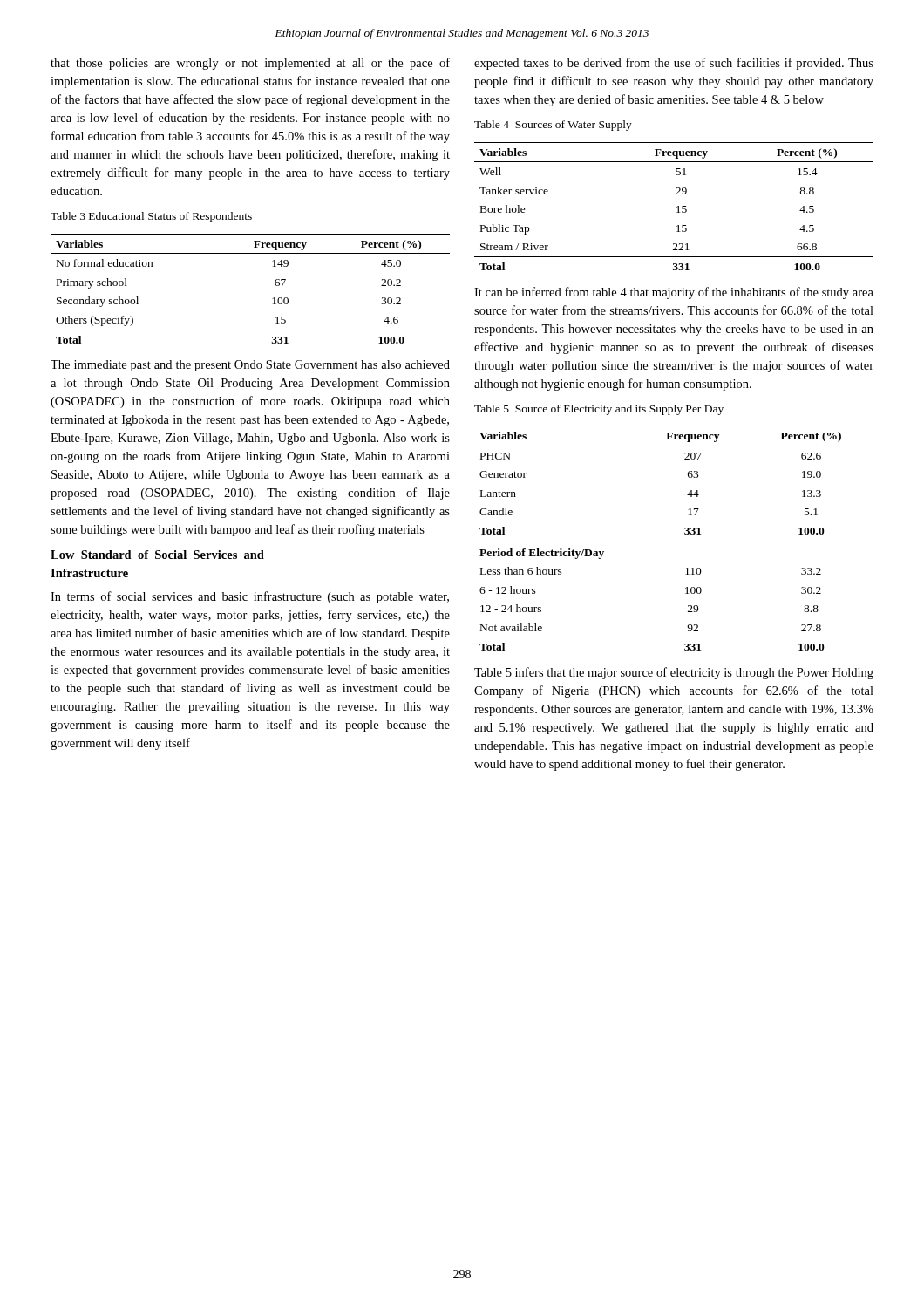Select the table that reads "Others (Specify)"
The width and height of the screenshot is (924, 1308).
pos(250,291)
